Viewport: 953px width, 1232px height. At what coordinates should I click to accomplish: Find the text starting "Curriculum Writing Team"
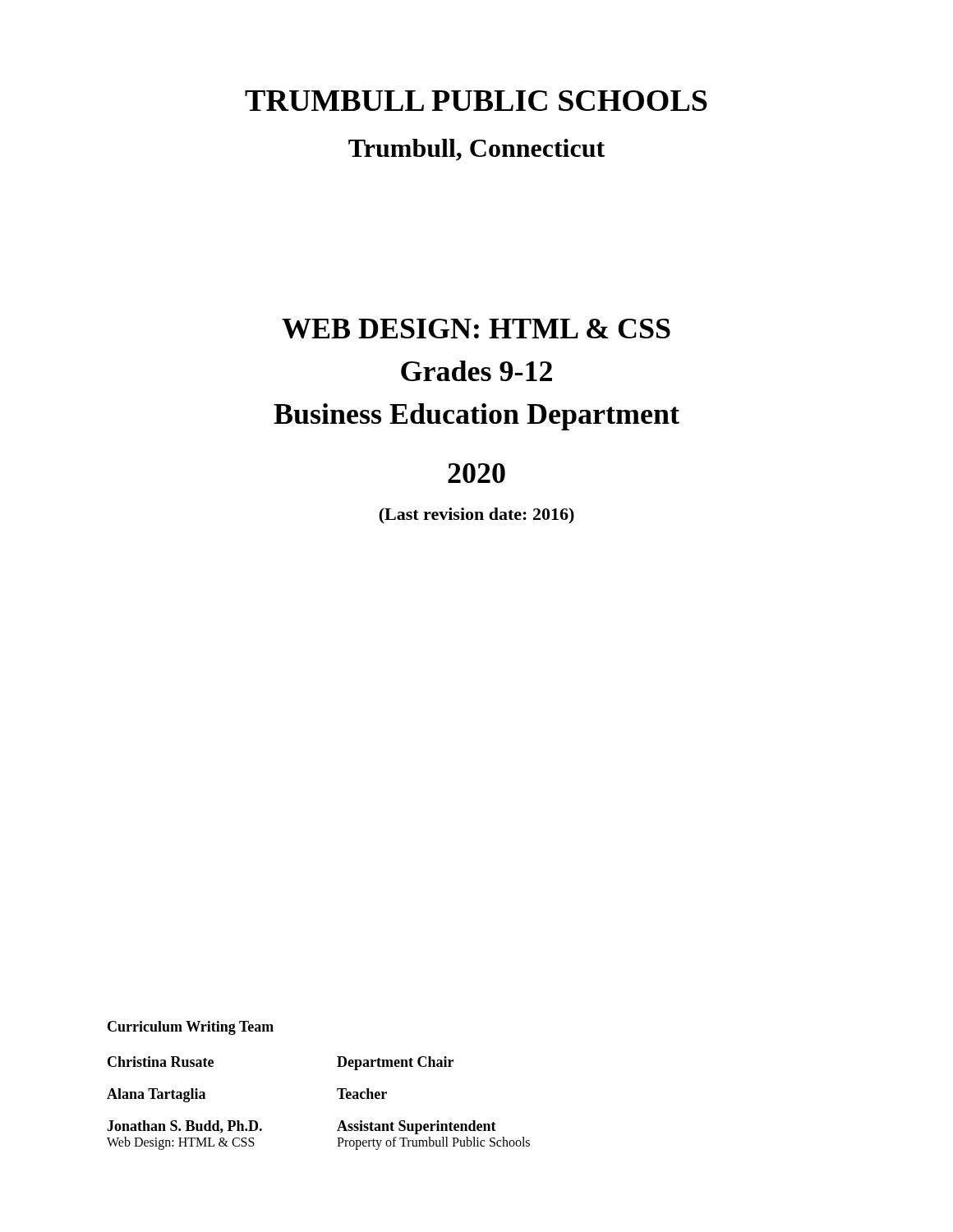point(190,1027)
